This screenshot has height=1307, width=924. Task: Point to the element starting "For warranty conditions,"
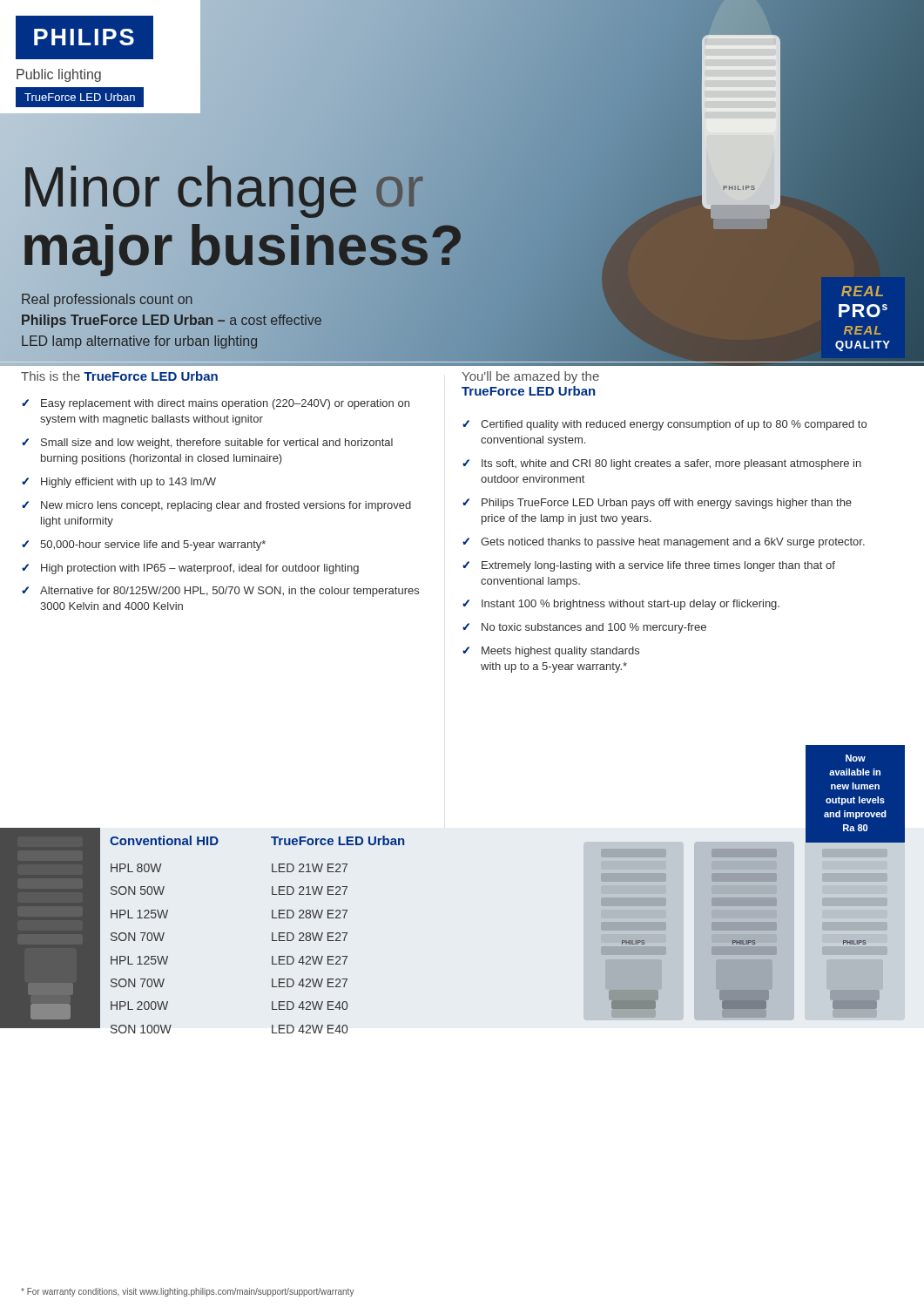tap(187, 1292)
